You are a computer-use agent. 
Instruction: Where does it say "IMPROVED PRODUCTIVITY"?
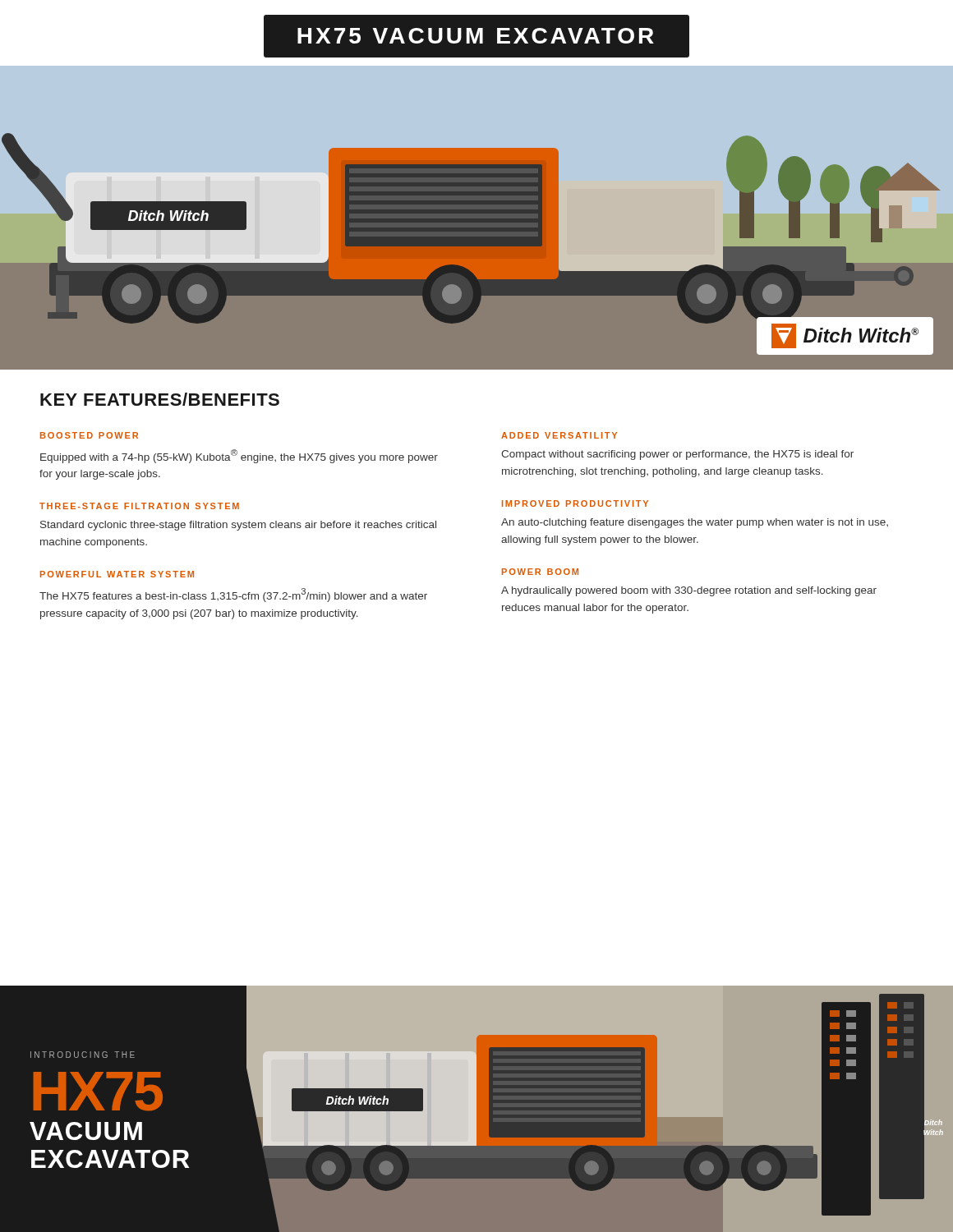pyautogui.click(x=576, y=503)
